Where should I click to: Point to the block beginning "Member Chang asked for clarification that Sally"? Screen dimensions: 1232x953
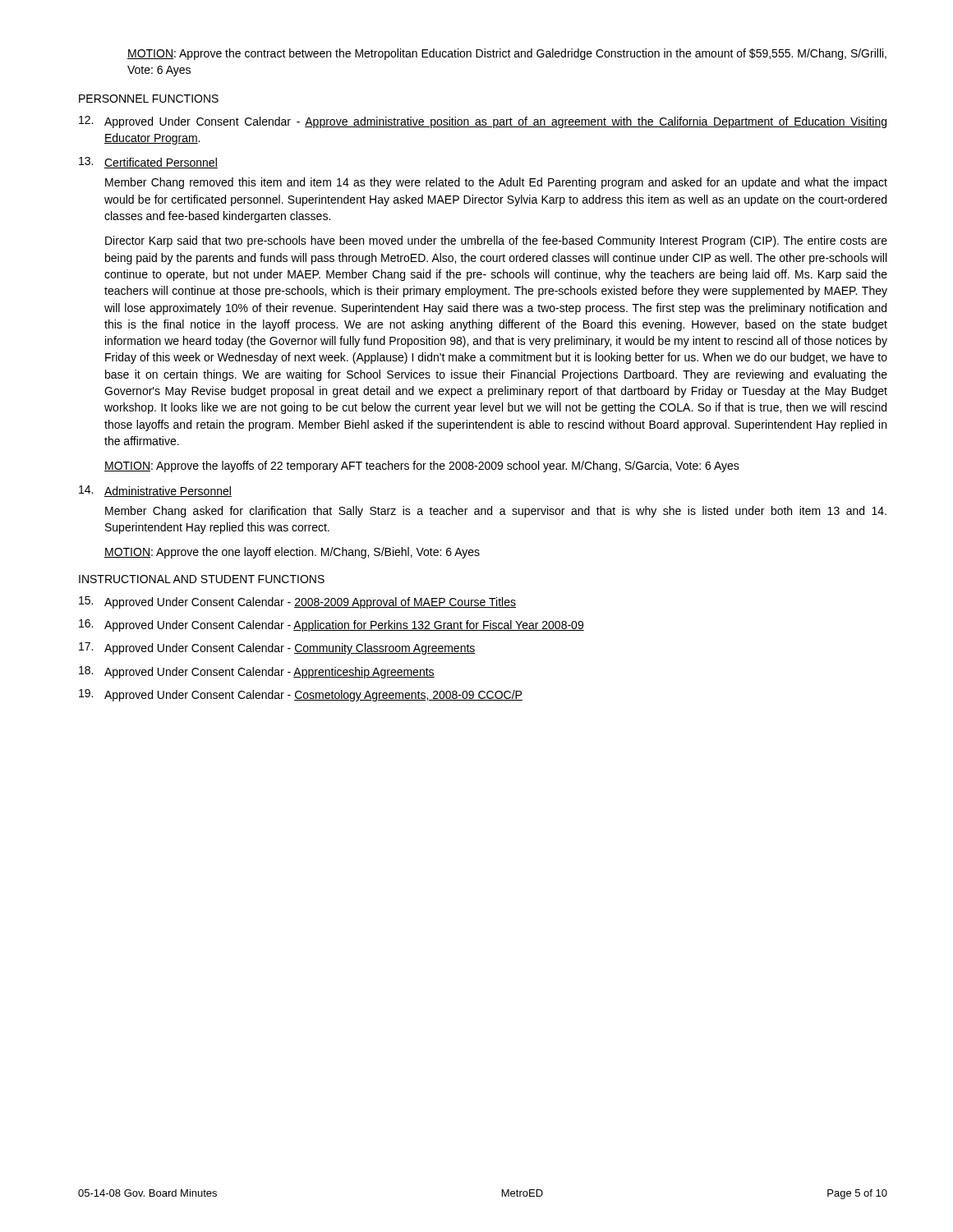496,512
